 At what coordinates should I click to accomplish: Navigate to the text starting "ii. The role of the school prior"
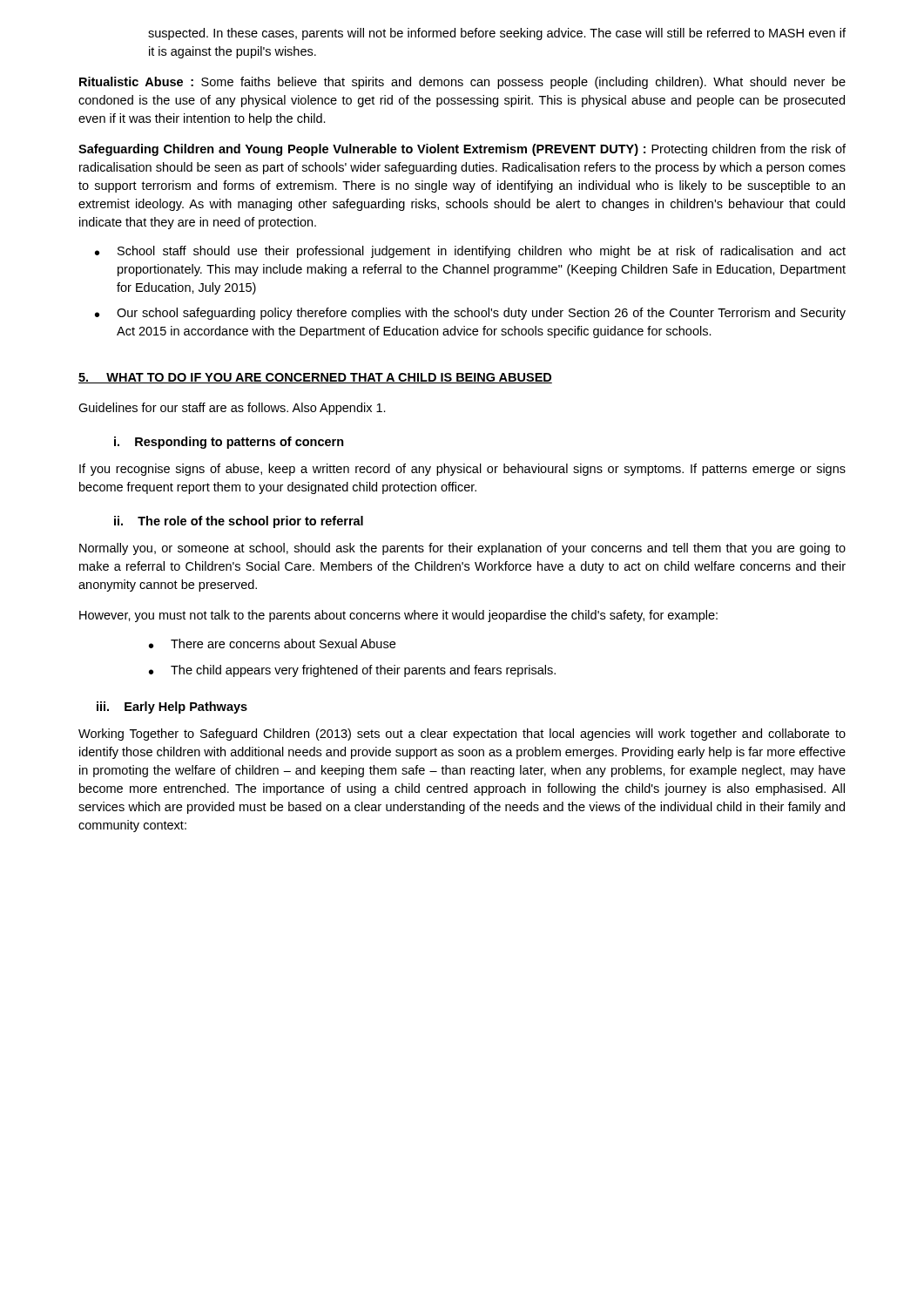pyautogui.click(x=239, y=522)
